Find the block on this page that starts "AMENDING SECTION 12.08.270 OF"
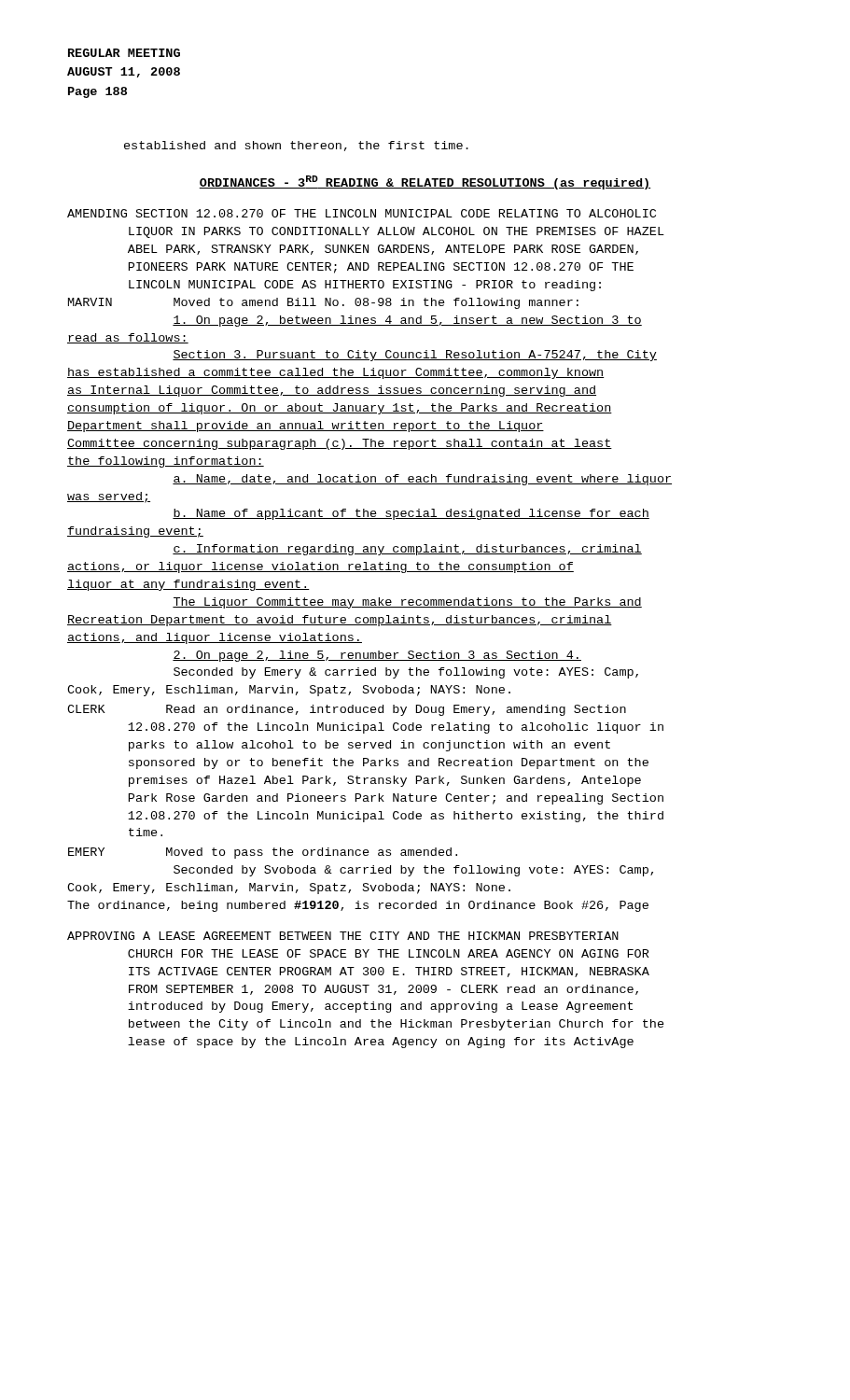This screenshot has width=850, height=1400. point(366,250)
